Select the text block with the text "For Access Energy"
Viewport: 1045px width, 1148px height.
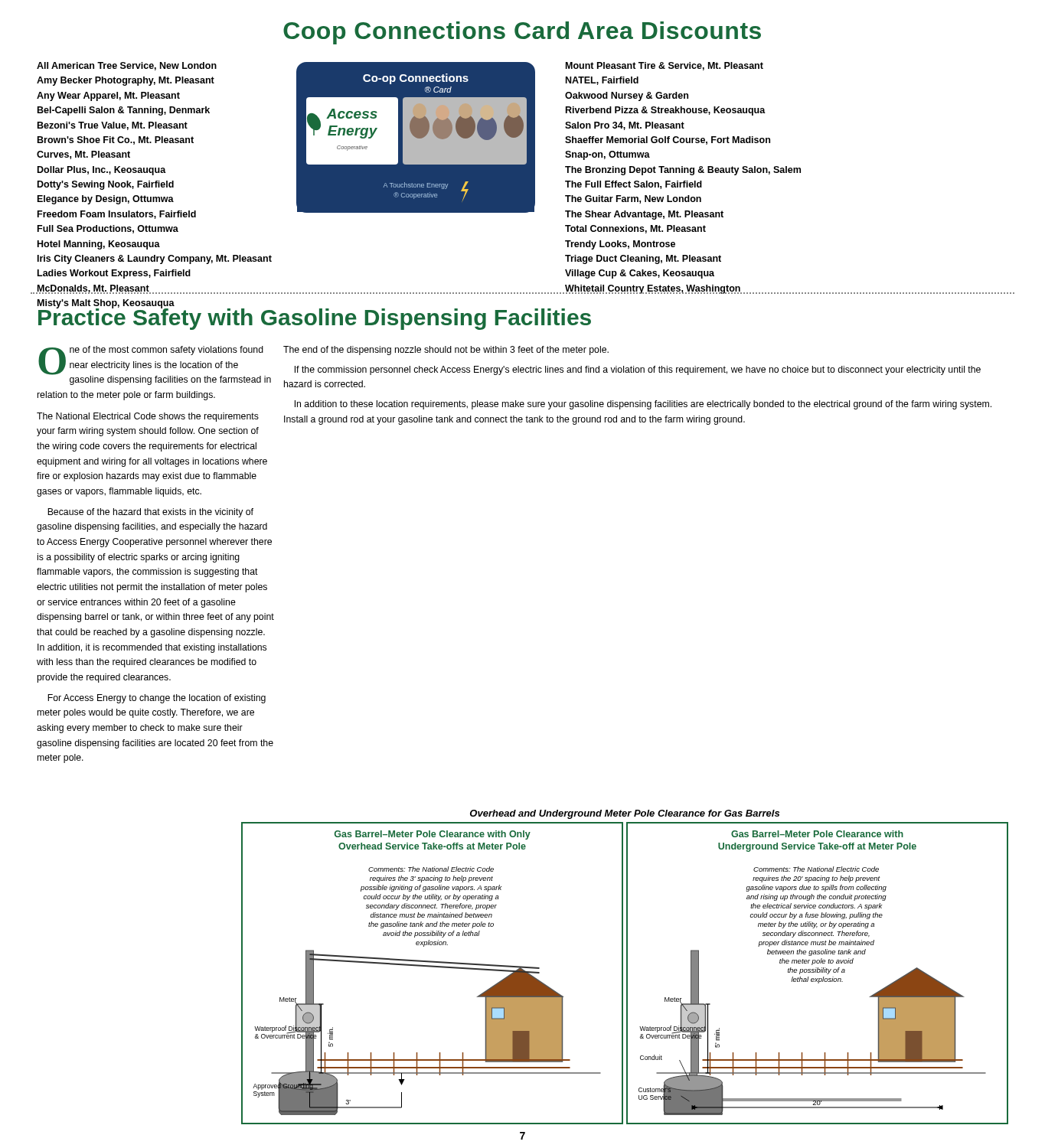(155, 728)
